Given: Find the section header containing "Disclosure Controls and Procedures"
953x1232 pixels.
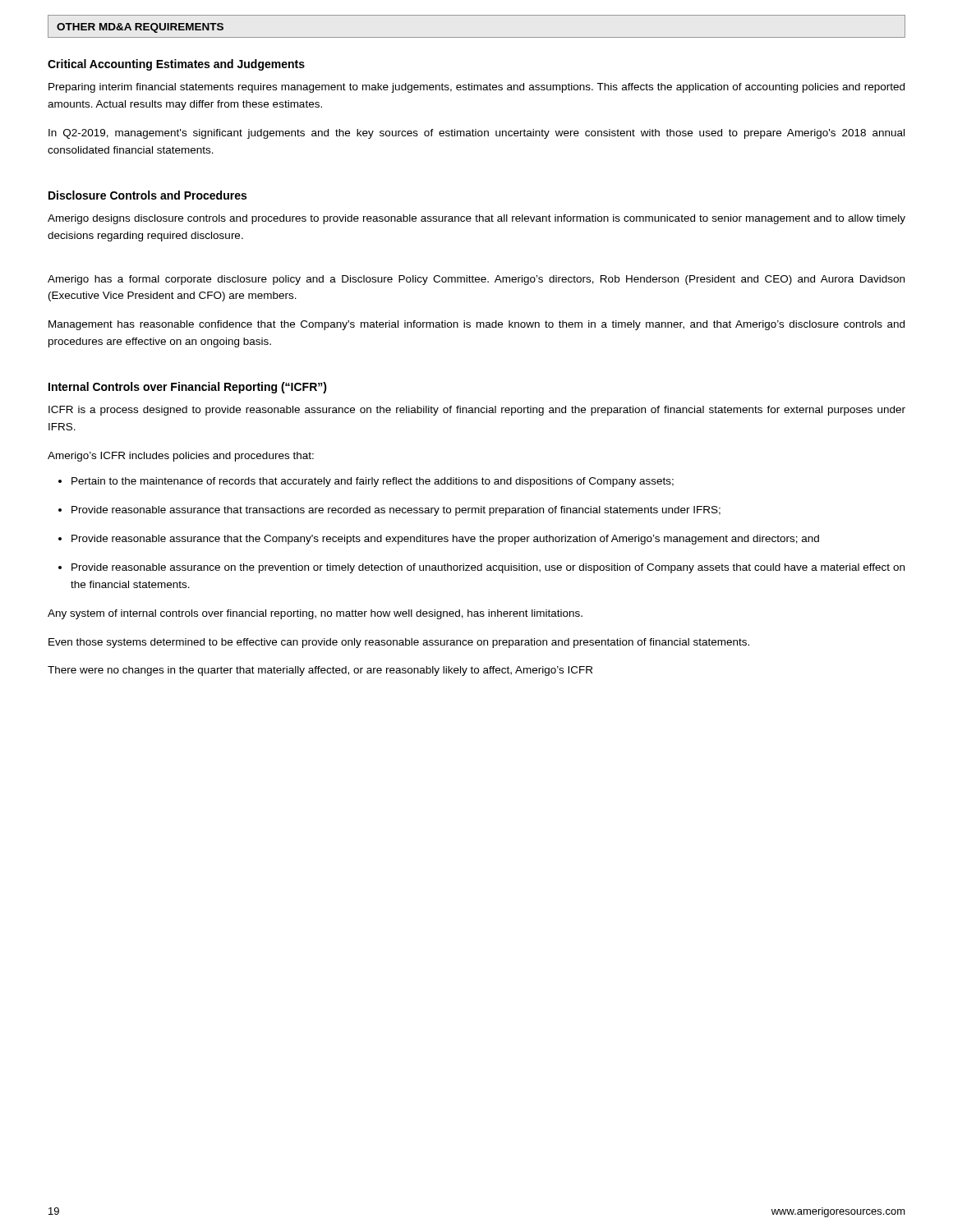Looking at the screenshot, I should pos(147,195).
